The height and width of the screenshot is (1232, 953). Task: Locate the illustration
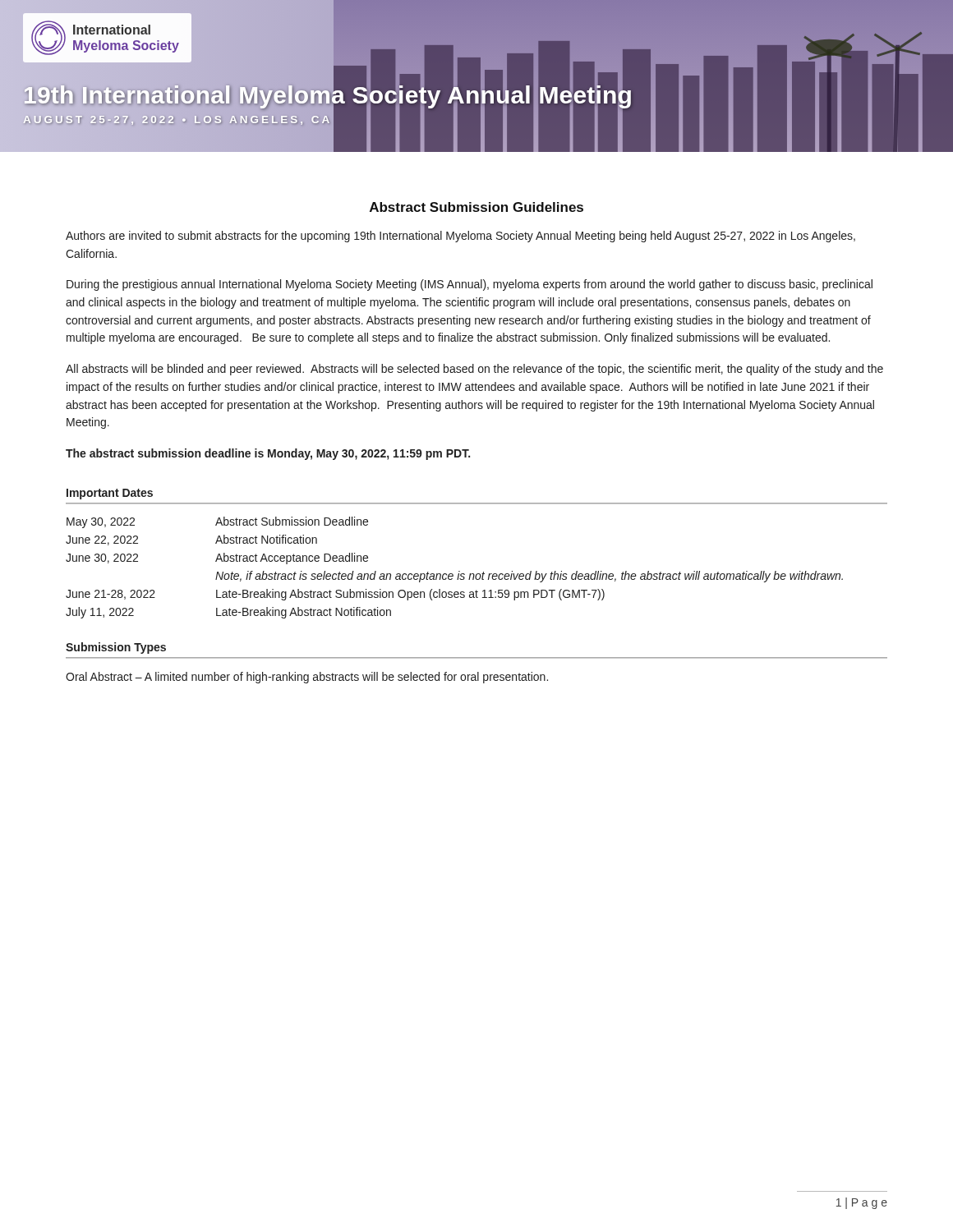(476, 76)
